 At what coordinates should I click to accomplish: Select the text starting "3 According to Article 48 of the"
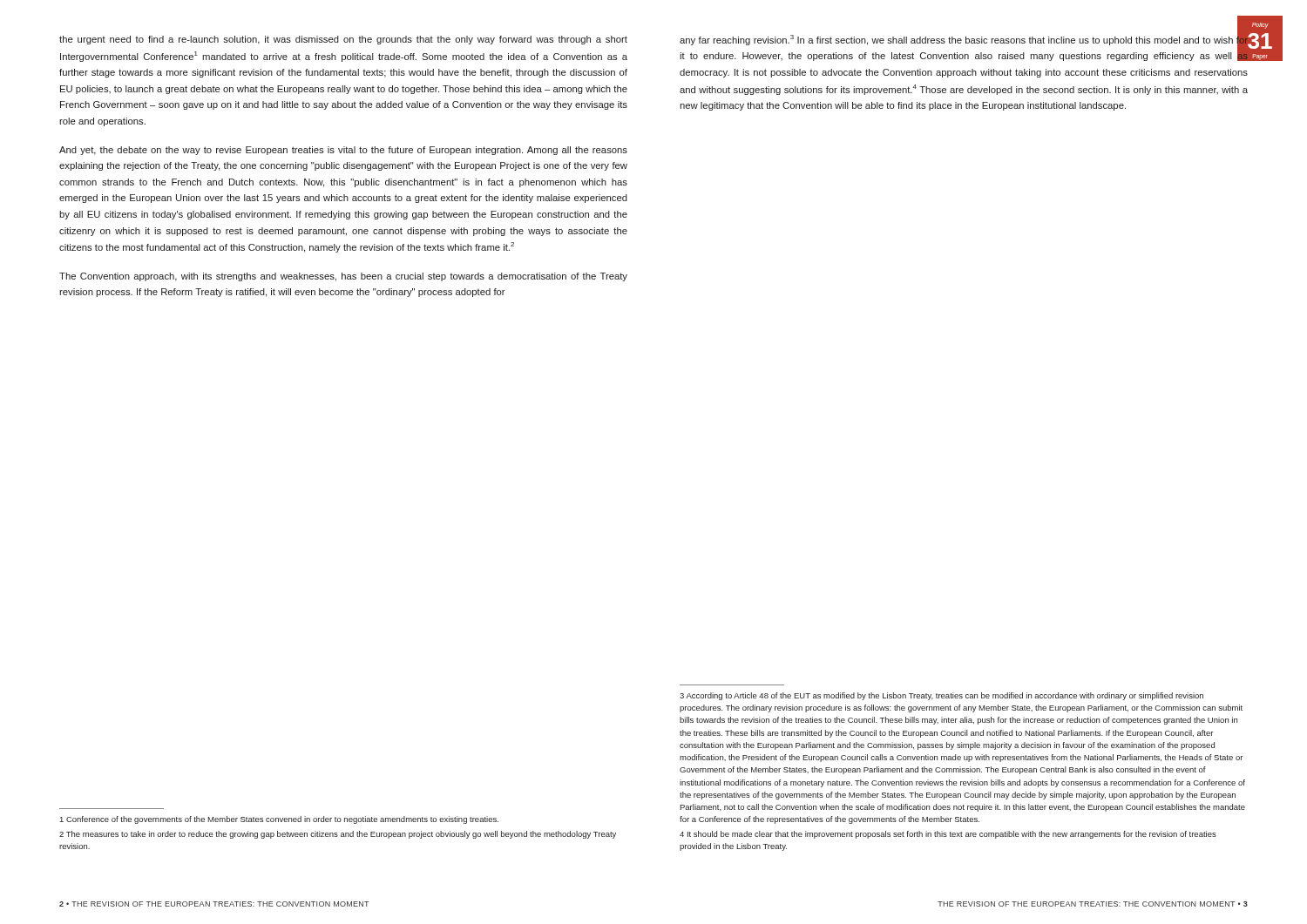click(x=964, y=771)
